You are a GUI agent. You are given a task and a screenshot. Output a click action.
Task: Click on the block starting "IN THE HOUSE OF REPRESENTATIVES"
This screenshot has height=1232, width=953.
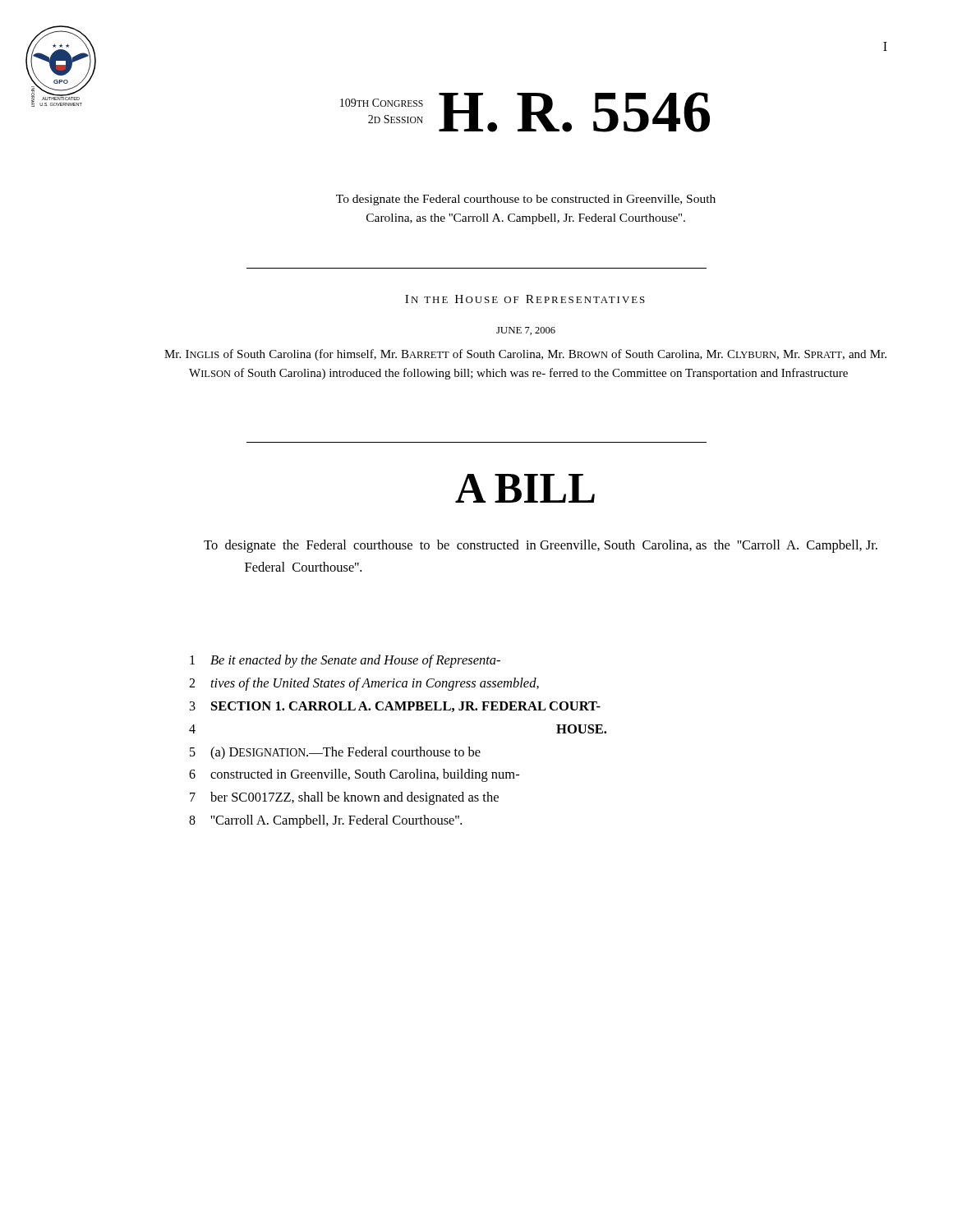tap(526, 299)
